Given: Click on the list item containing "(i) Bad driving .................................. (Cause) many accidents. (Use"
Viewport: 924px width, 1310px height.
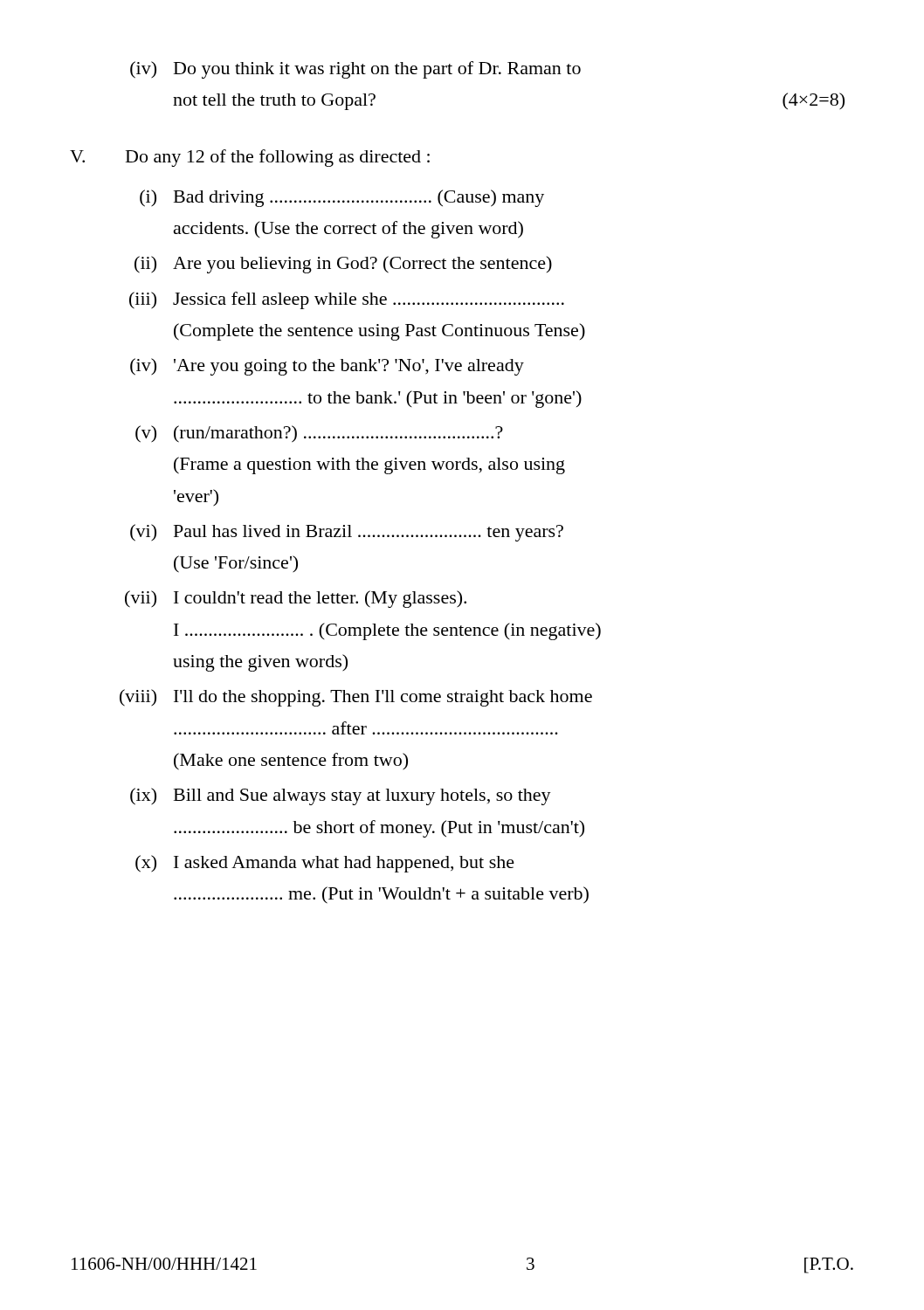Looking at the screenshot, I should tap(462, 212).
